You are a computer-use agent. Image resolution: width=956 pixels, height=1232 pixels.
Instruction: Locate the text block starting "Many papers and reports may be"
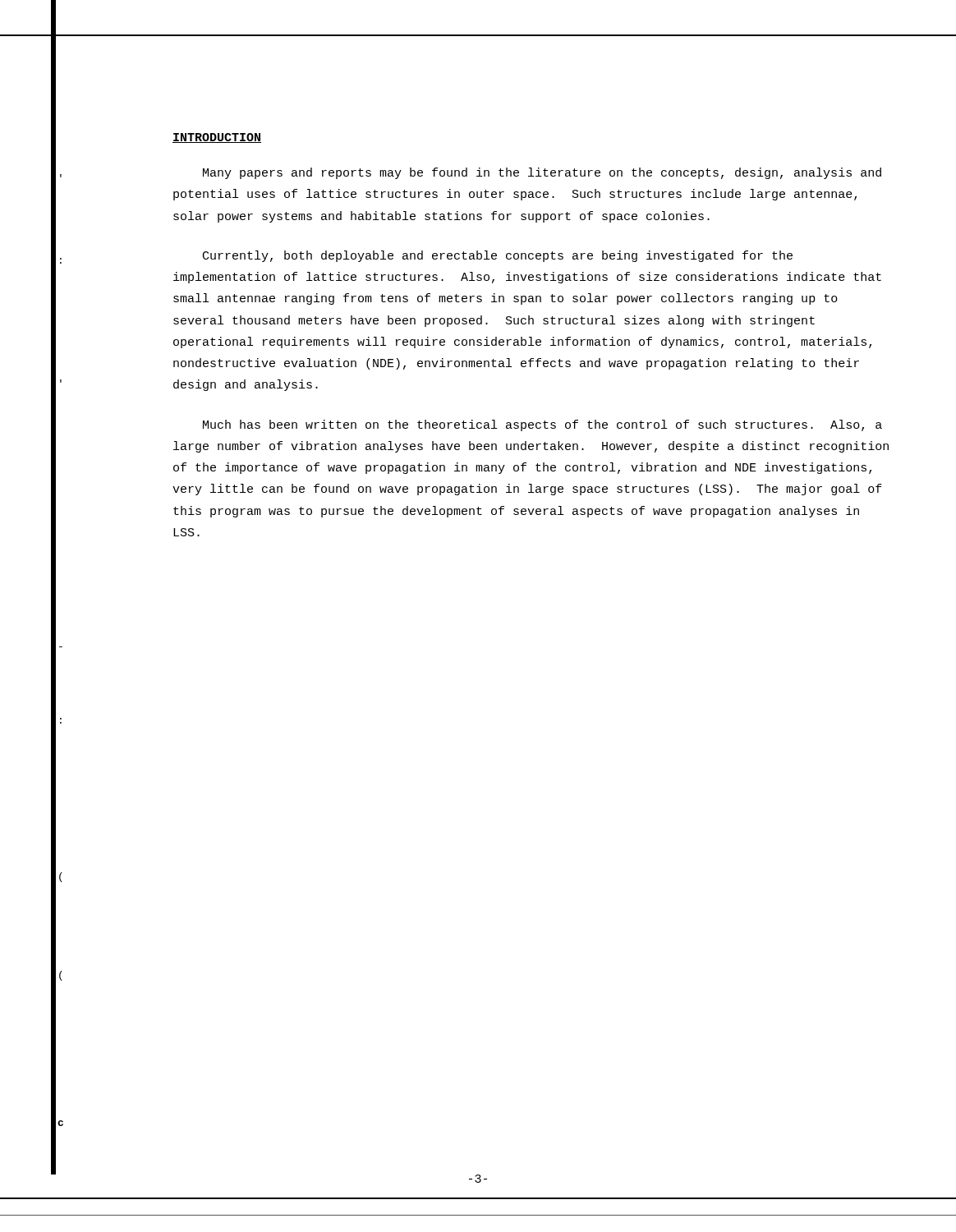point(527,195)
